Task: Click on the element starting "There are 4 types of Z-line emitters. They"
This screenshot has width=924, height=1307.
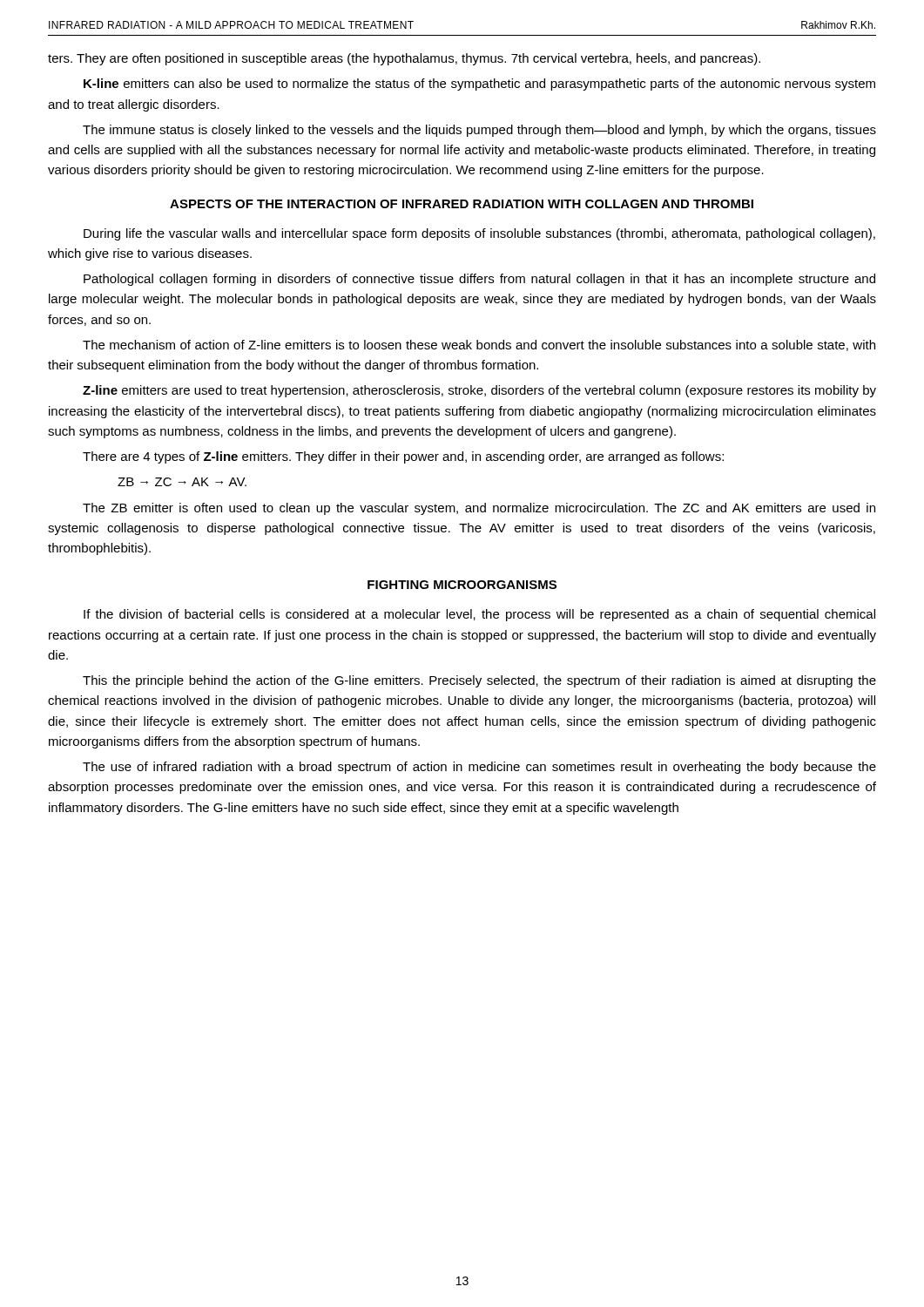Action: pos(462,456)
